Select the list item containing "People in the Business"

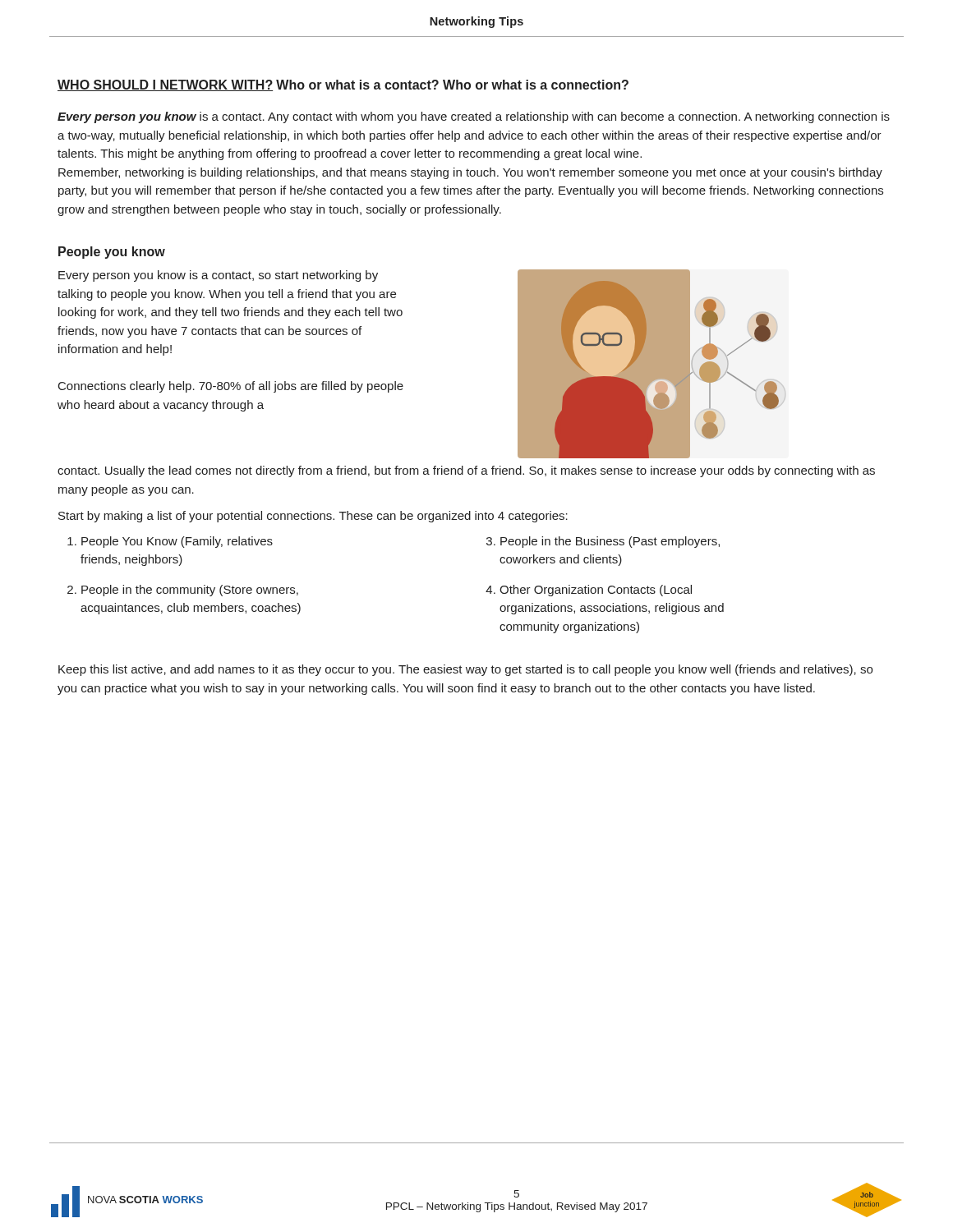[610, 550]
